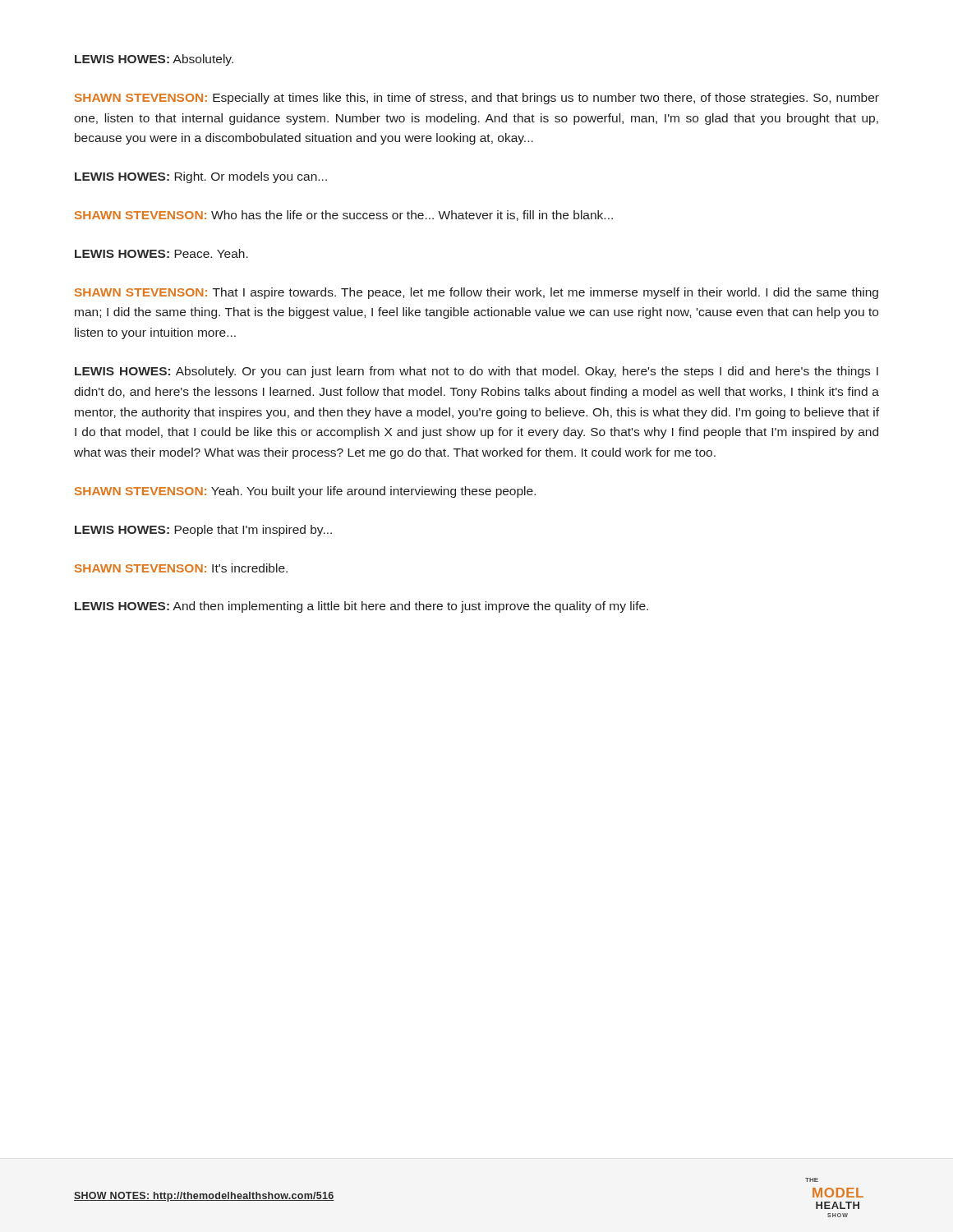Click on the logo
The width and height of the screenshot is (953, 1232).
tap(838, 1195)
